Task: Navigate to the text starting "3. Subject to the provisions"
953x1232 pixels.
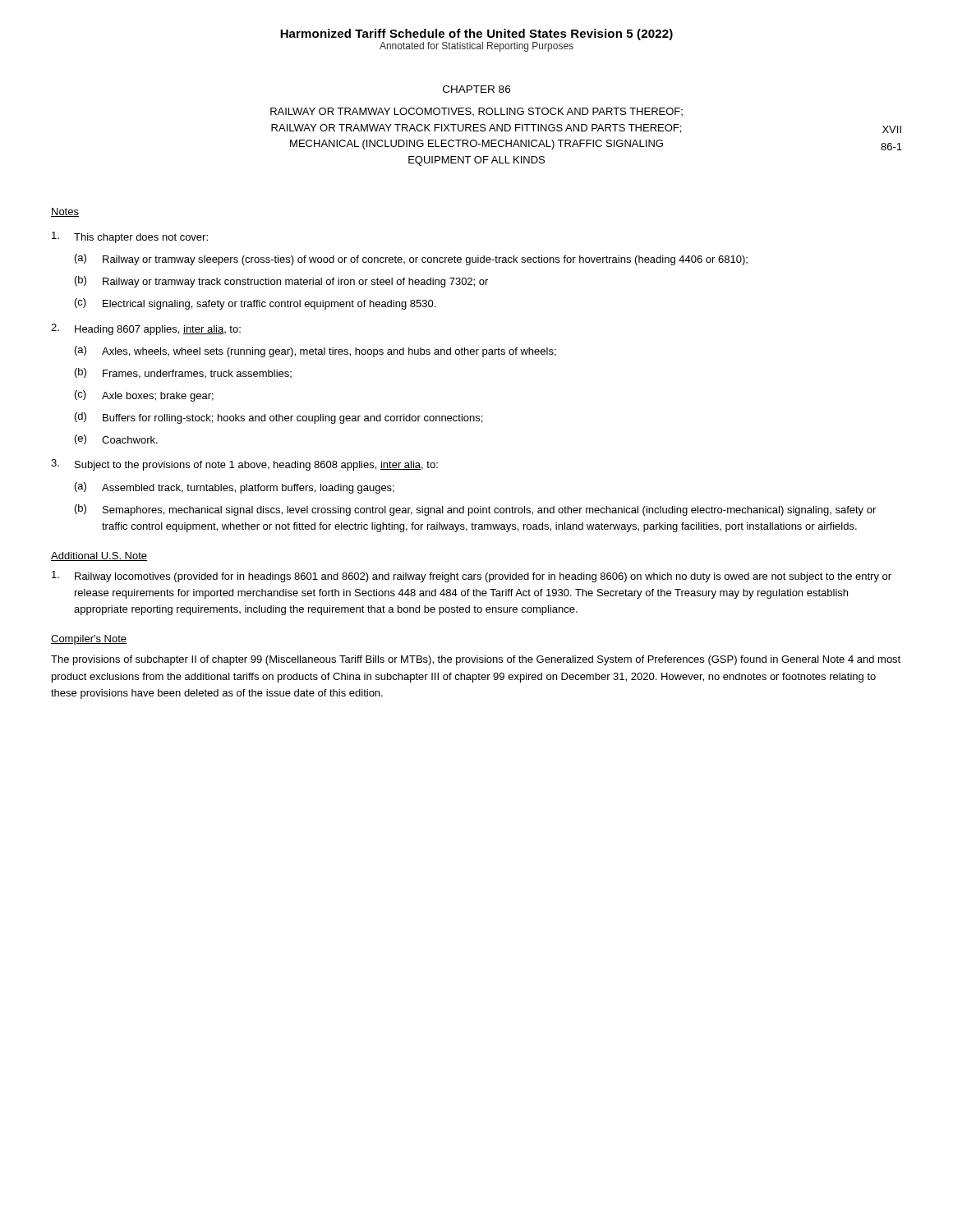Action: pos(244,465)
